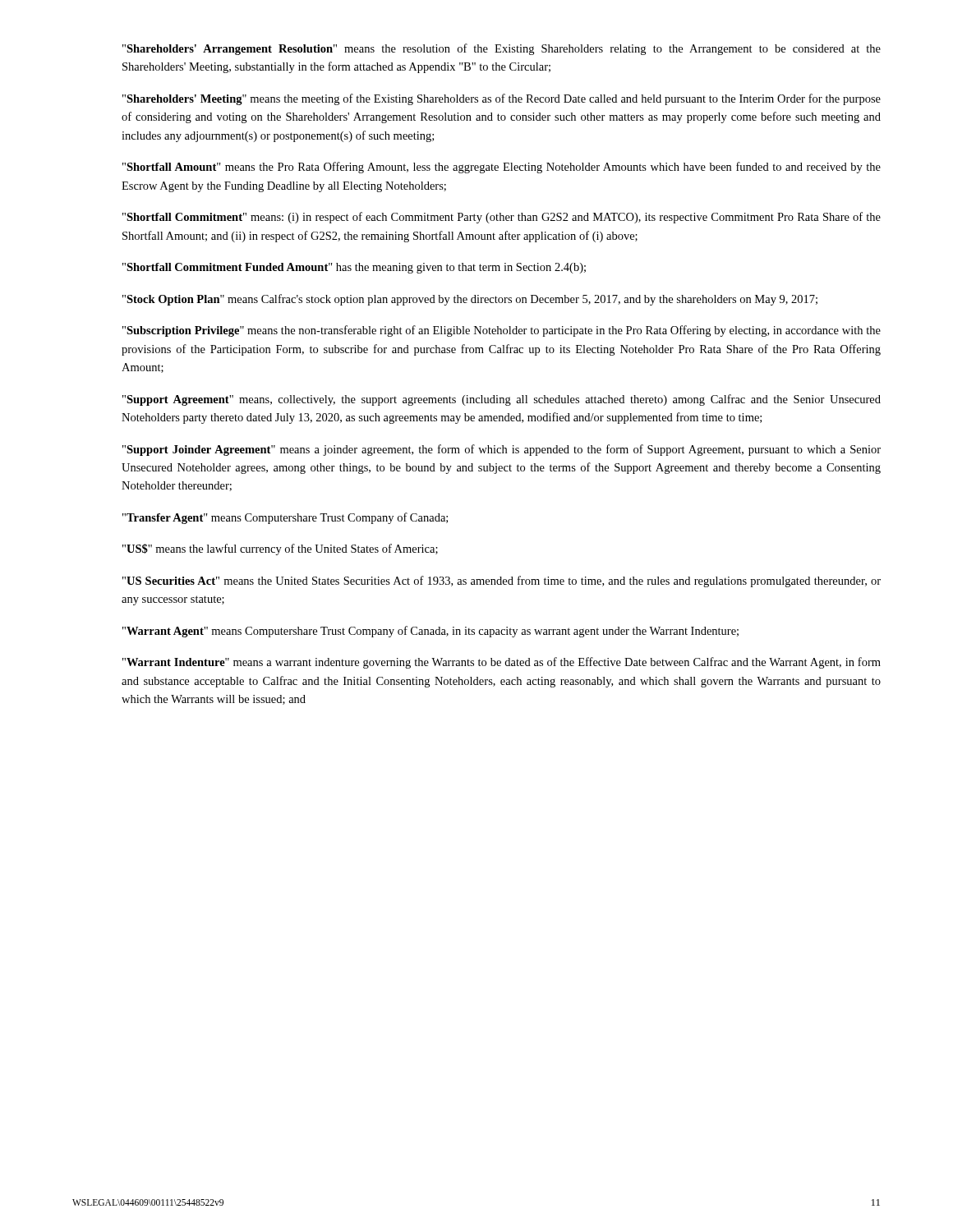Select the list item that says ""Shortfall Commitment" means: (i)"
The image size is (953, 1232).
coord(501,226)
